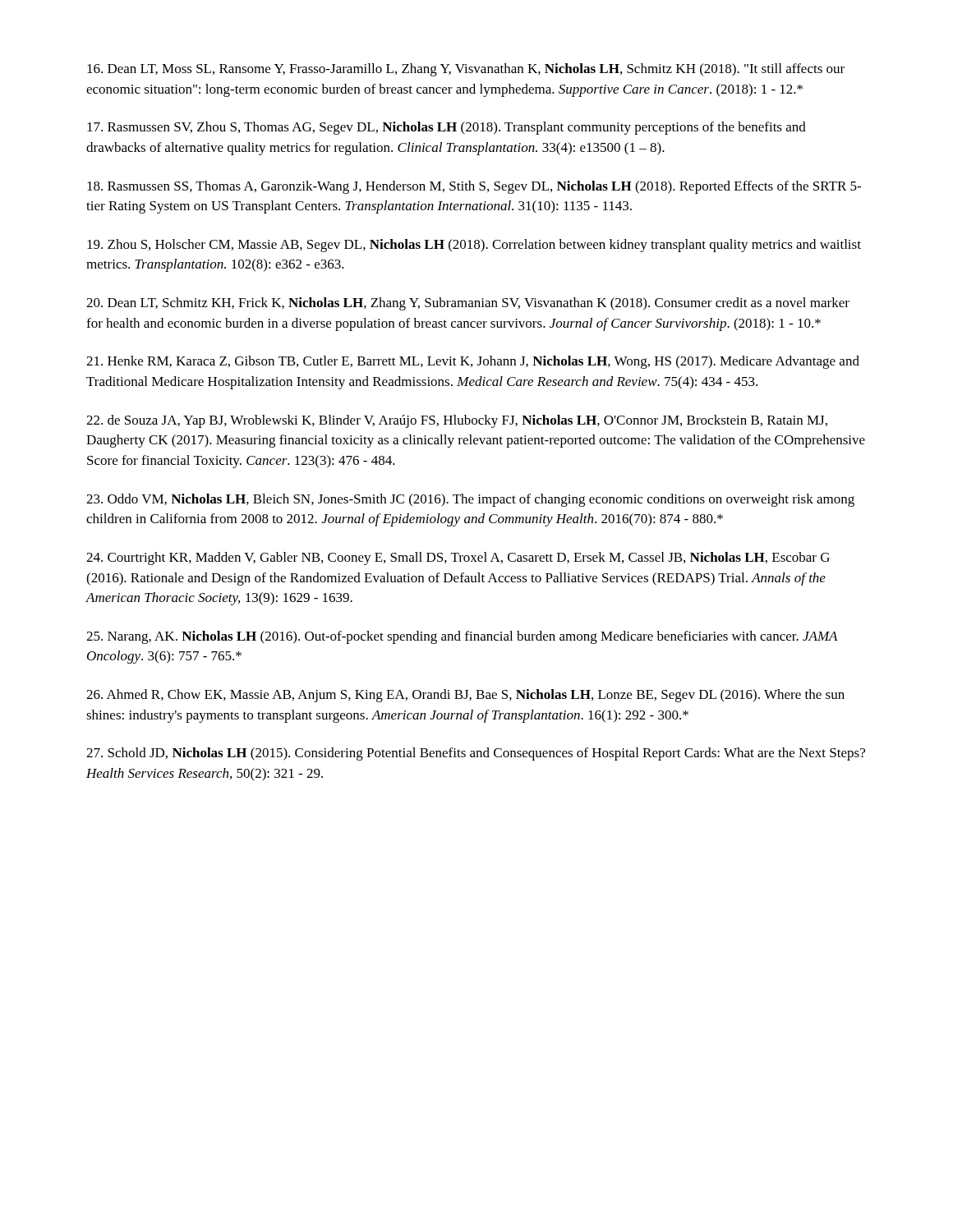Click on the list item containing "24. Courtright KR, Madden"
Image resolution: width=953 pixels, height=1232 pixels.
(x=458, y=577)
